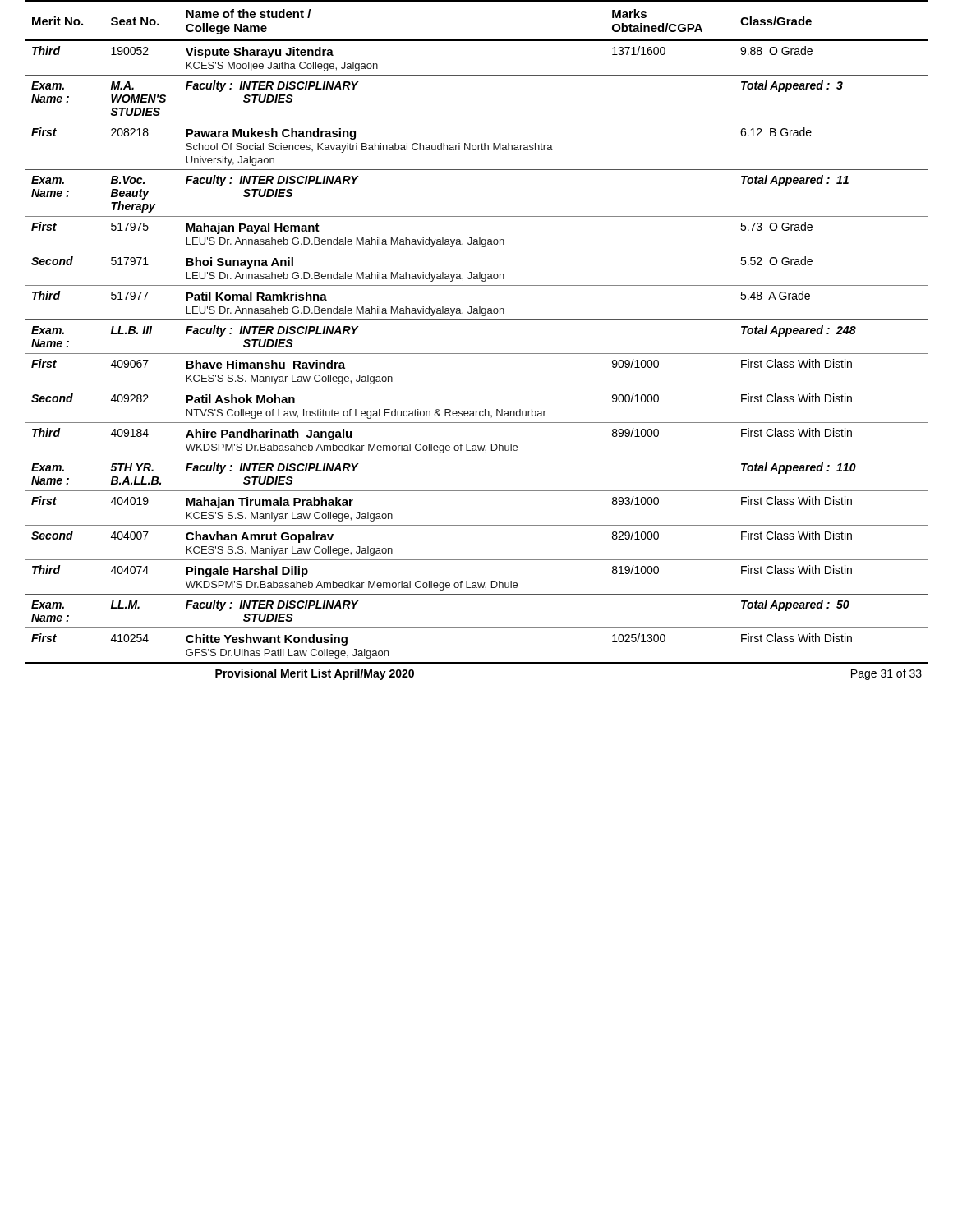953x1232 pixels.
Task: Point to the element starting "First 208218 Pawara Mukesh Chandrasing"
Action: [x=476, y=146]
